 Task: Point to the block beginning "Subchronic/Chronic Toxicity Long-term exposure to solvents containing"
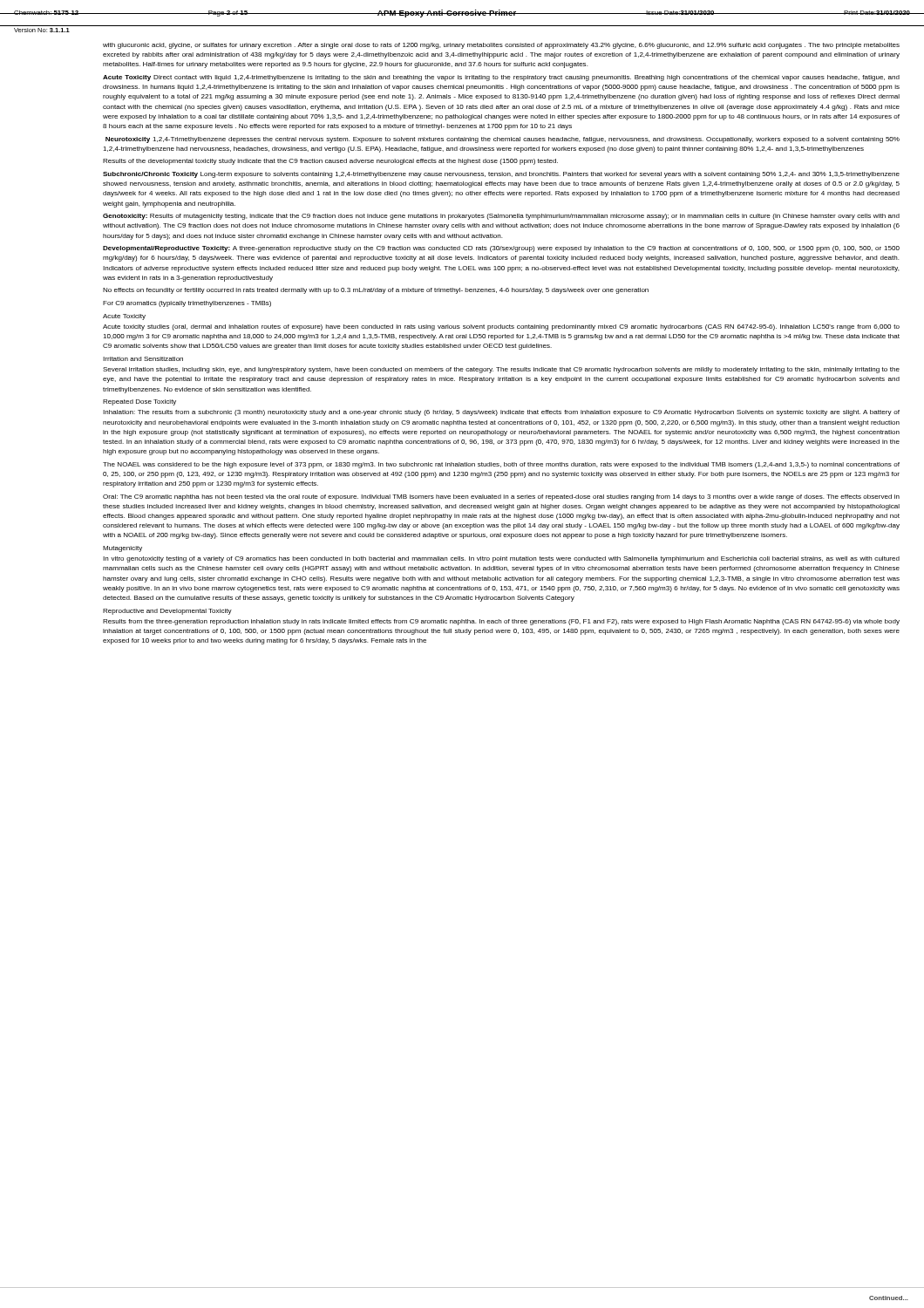(501, 189)
